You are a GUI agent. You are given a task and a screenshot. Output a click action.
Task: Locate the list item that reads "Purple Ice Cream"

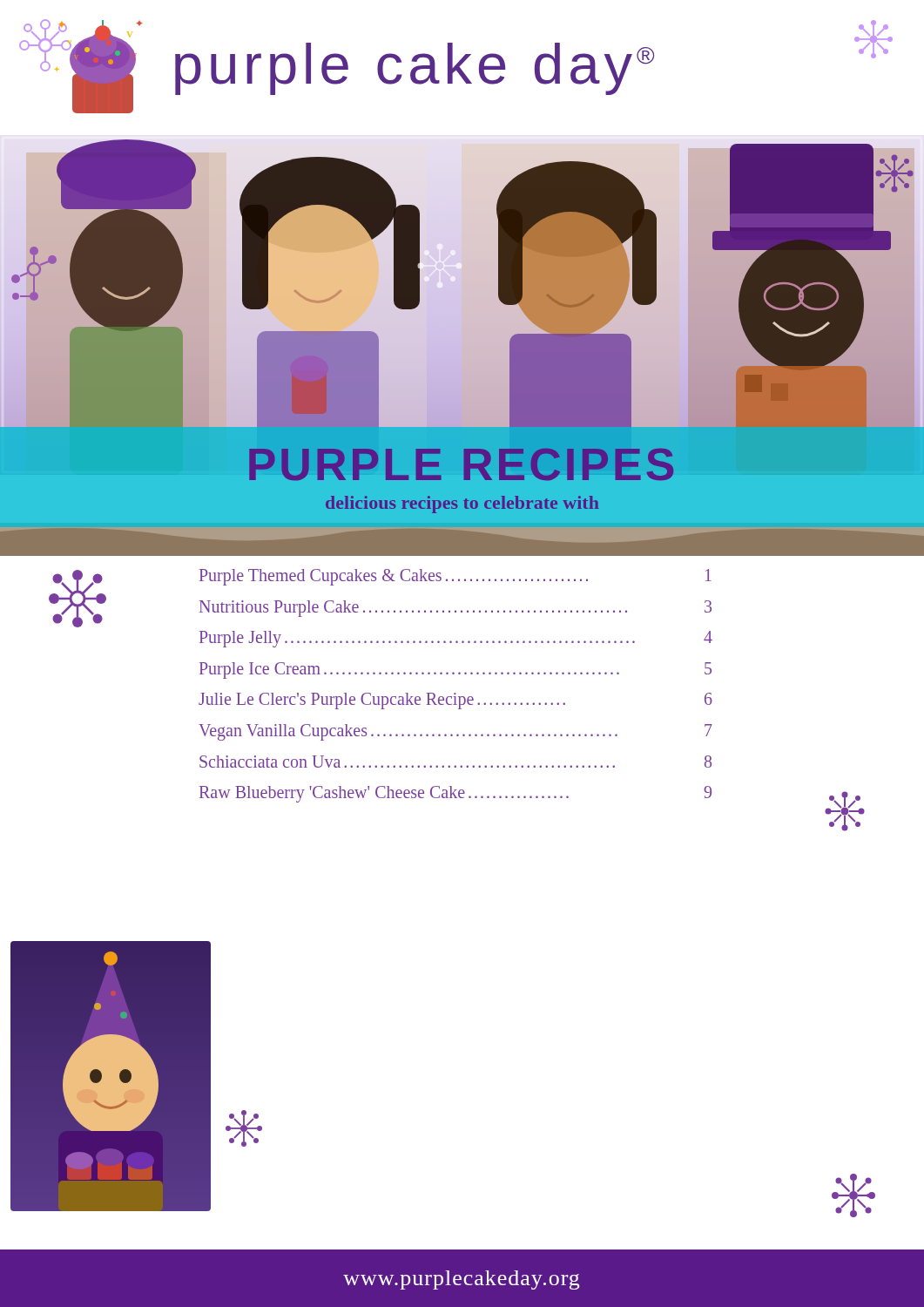click(455, 669)
